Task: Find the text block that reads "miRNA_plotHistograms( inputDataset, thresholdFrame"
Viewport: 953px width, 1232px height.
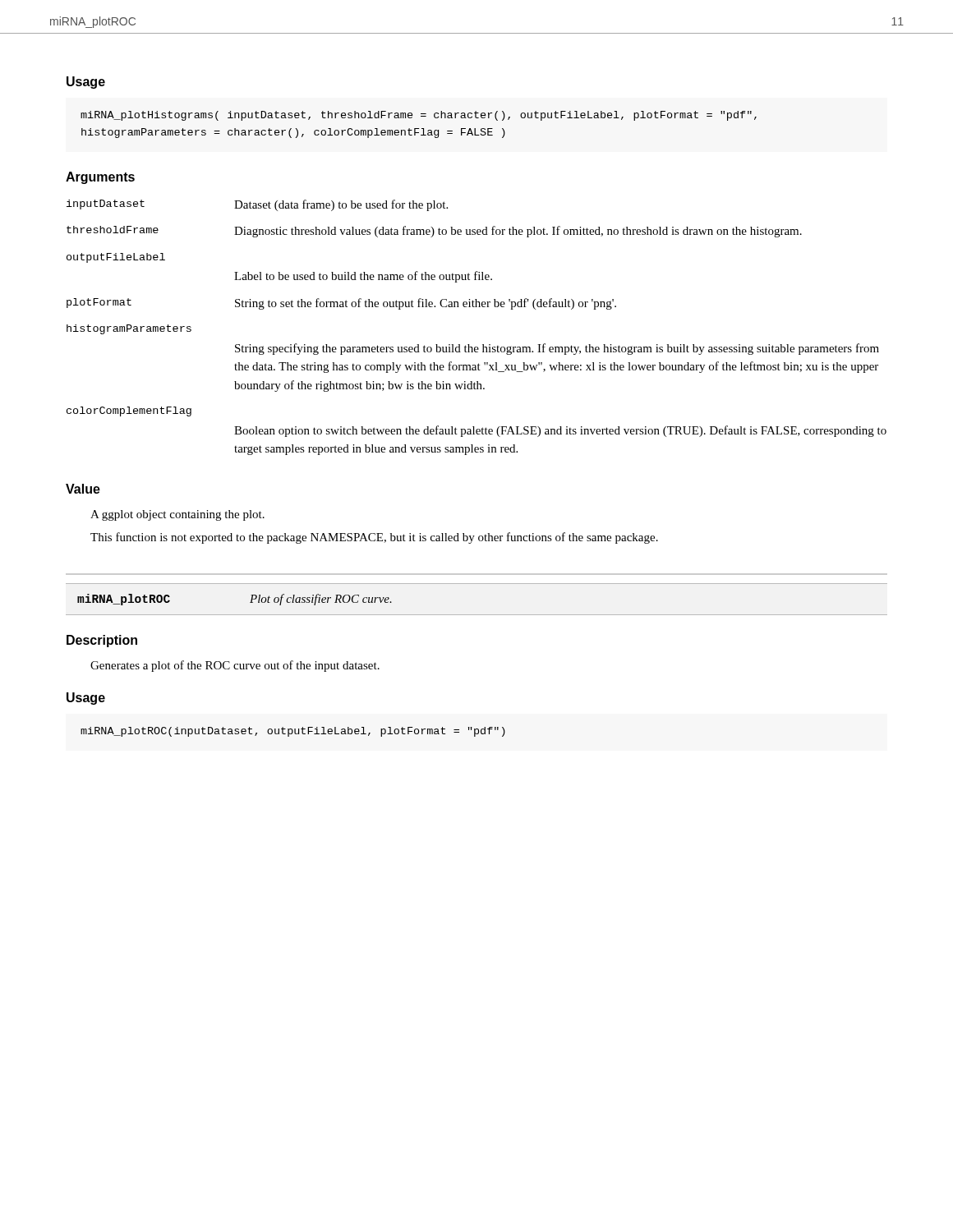Action: click(x=420, y=124)
